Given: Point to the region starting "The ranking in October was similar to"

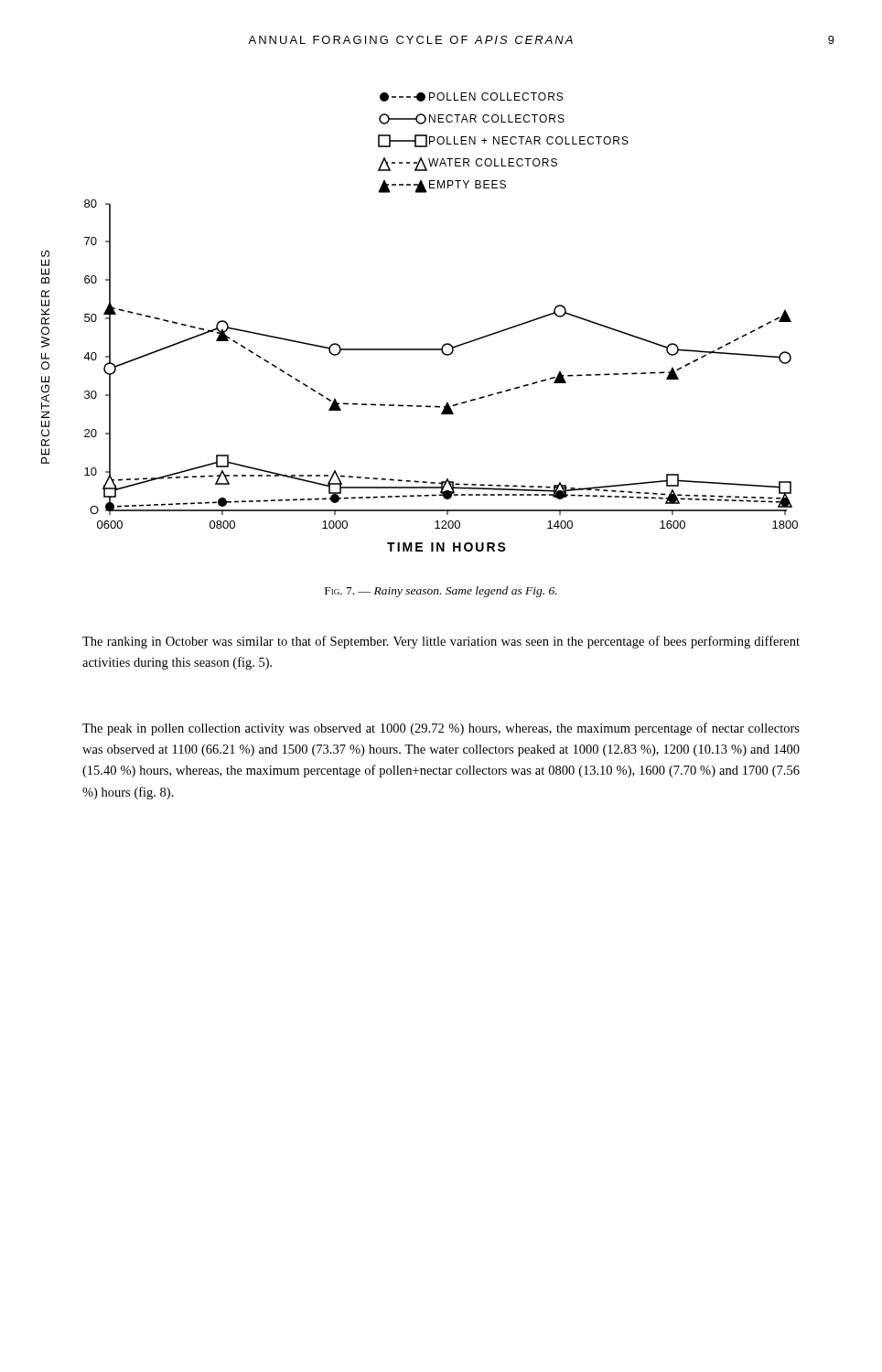Looking at the screenshot, I should (x=441, y=652).
